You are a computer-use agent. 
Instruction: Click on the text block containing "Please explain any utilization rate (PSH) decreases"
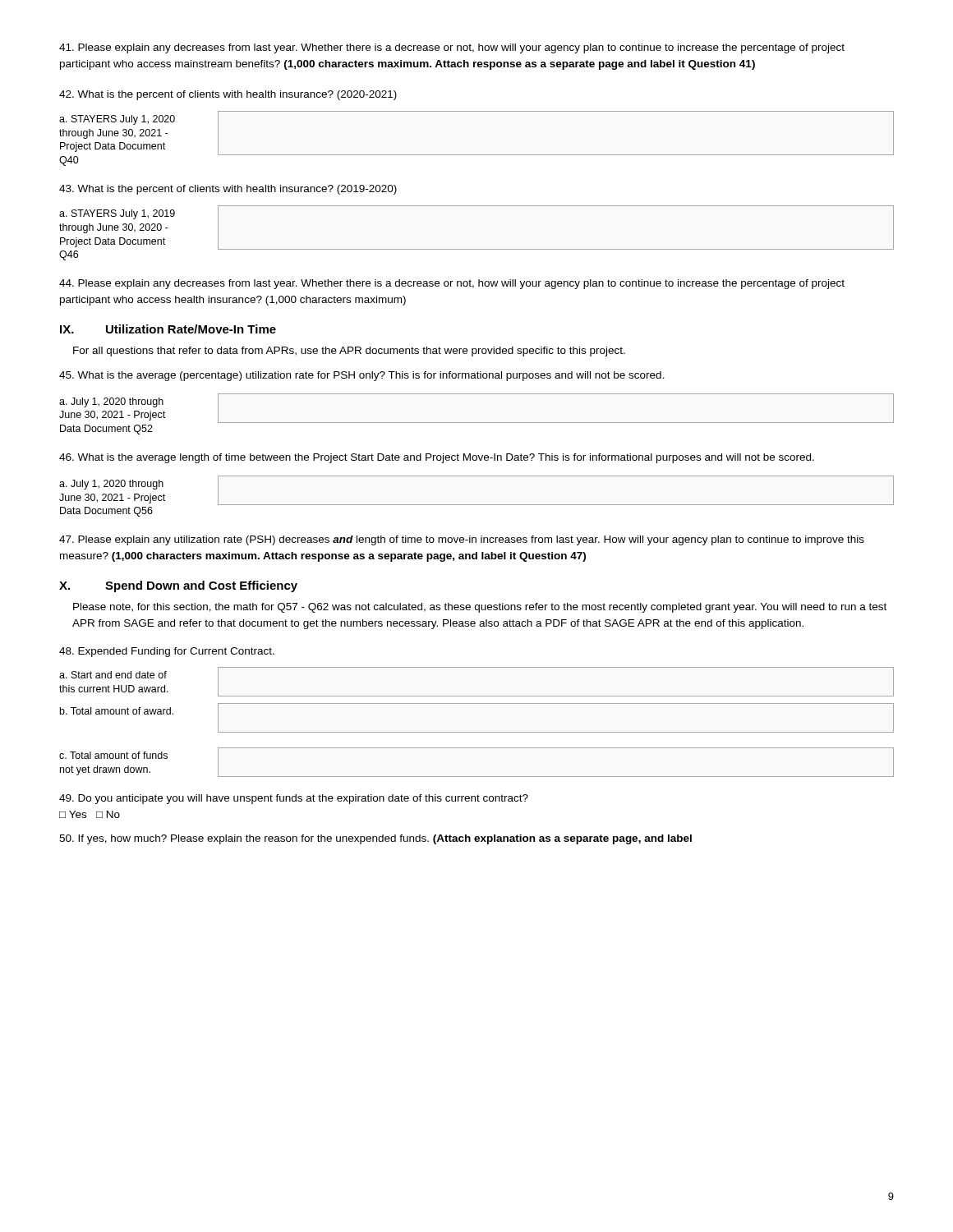pyautogui.click(x=462, y=548)
